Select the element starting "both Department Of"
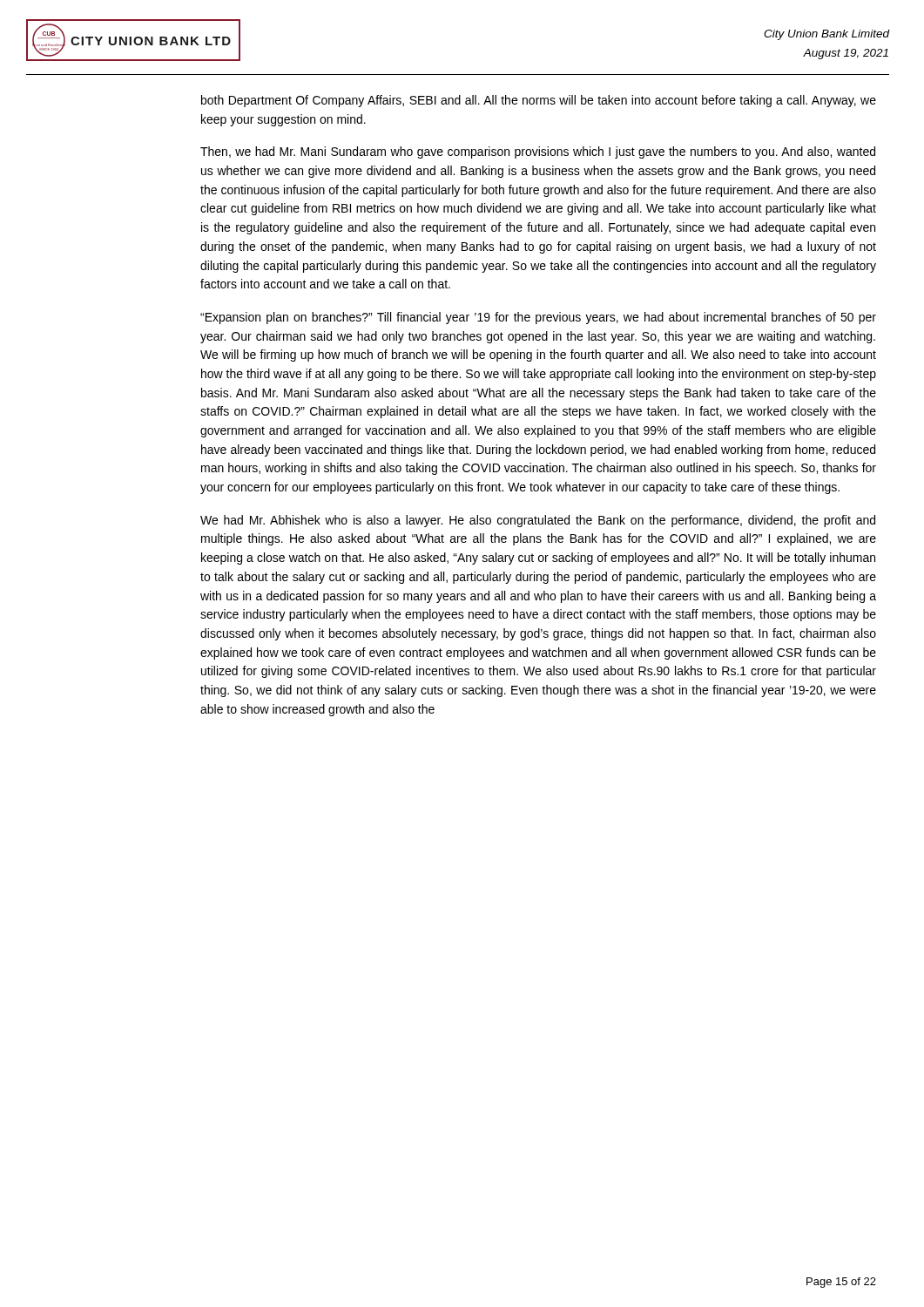 point(538,110)
